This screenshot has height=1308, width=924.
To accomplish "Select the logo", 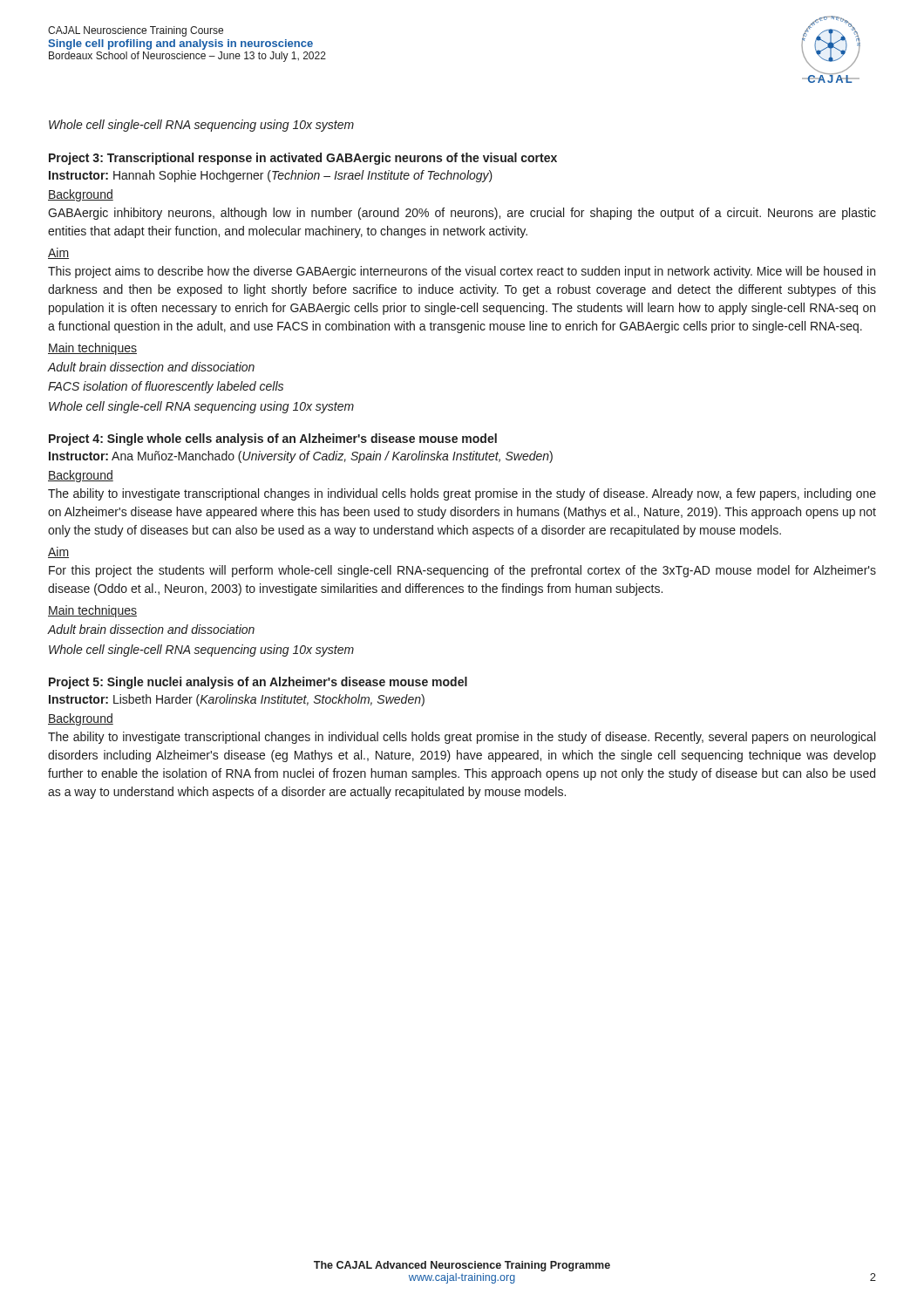I will 824,53.
